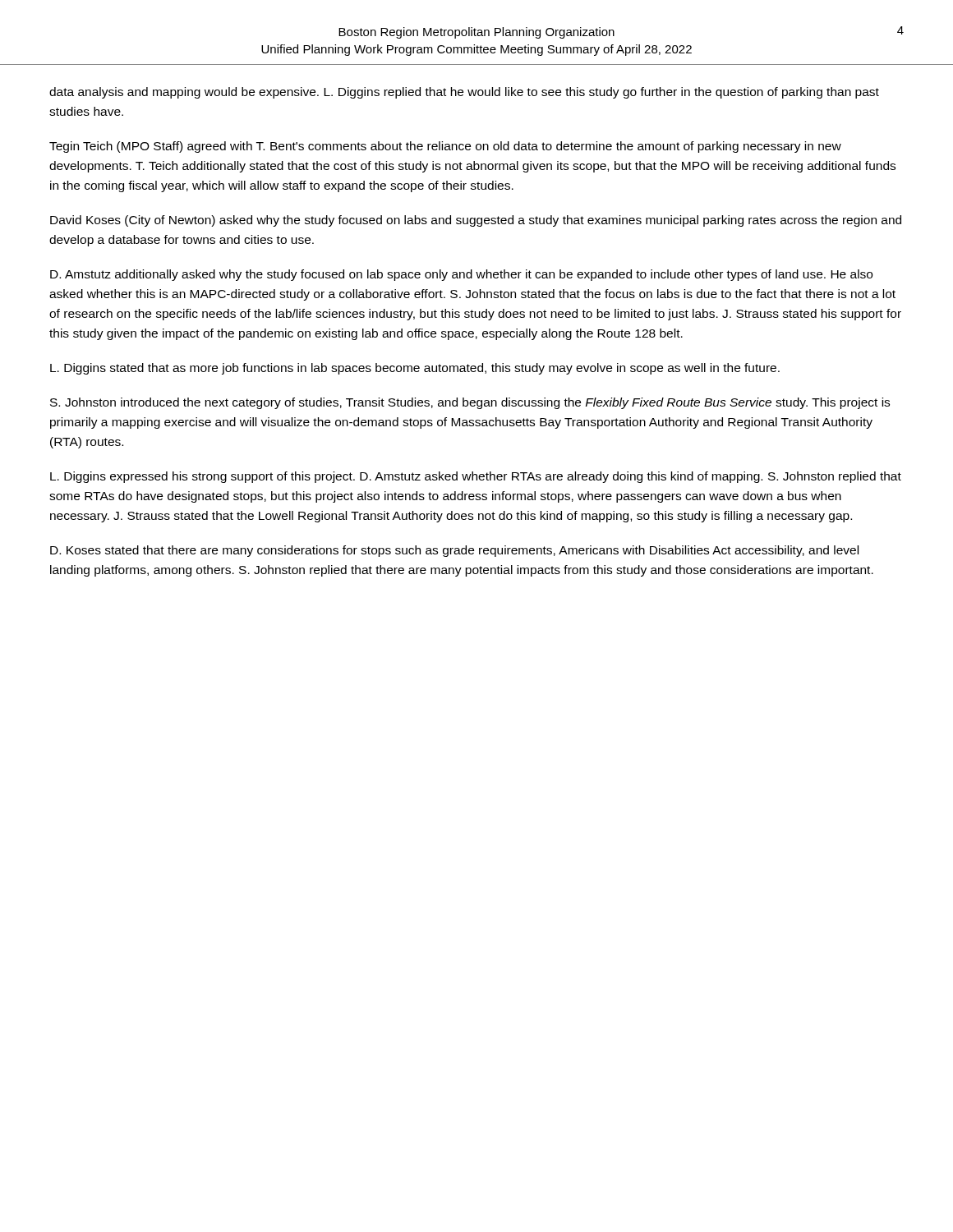
Task: Find the block on this page that starts "L. Diggins expressed his strong"
Action: (x=475, y=496)
